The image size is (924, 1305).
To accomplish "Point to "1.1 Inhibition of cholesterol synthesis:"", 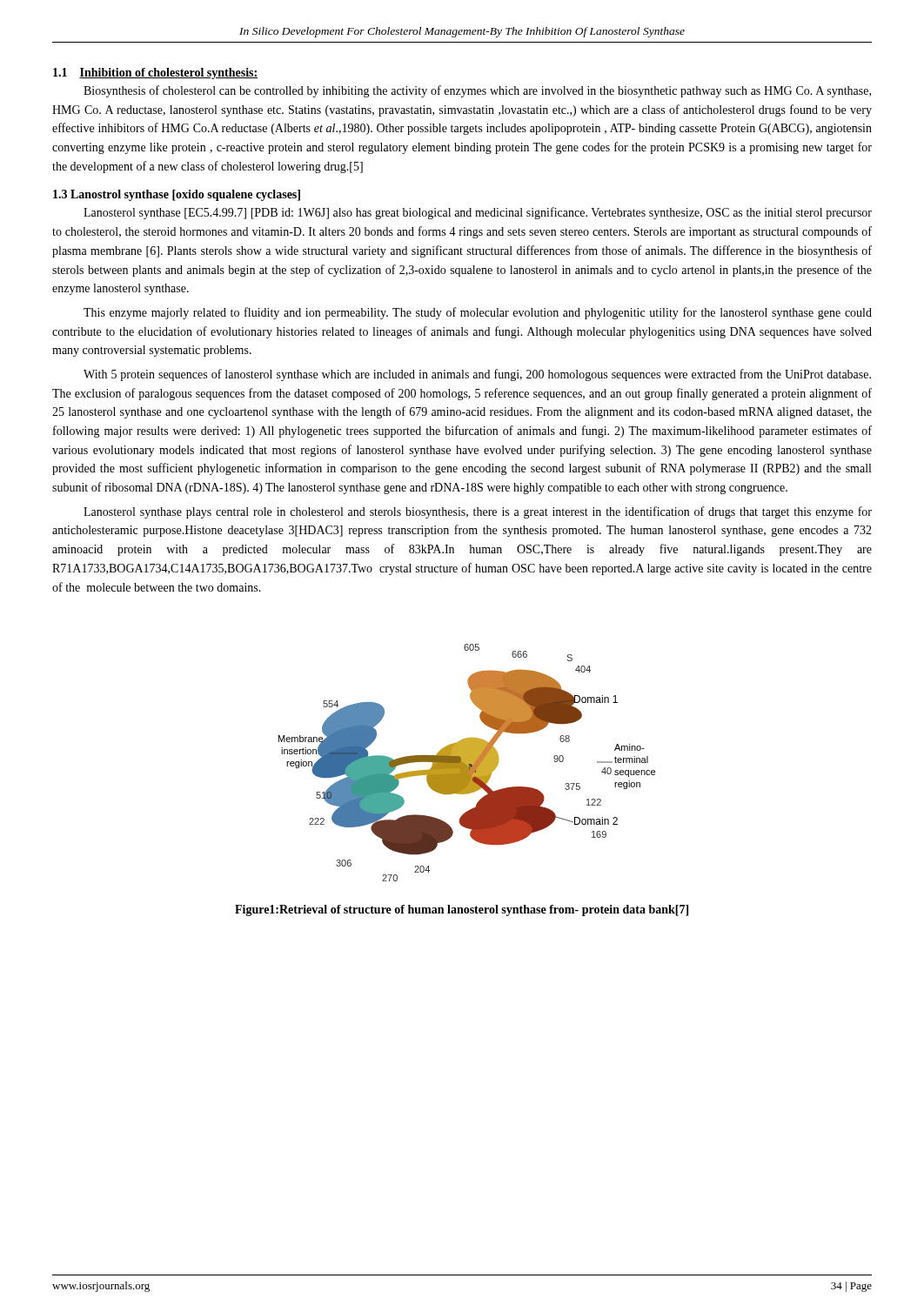I will coord(155,73).
